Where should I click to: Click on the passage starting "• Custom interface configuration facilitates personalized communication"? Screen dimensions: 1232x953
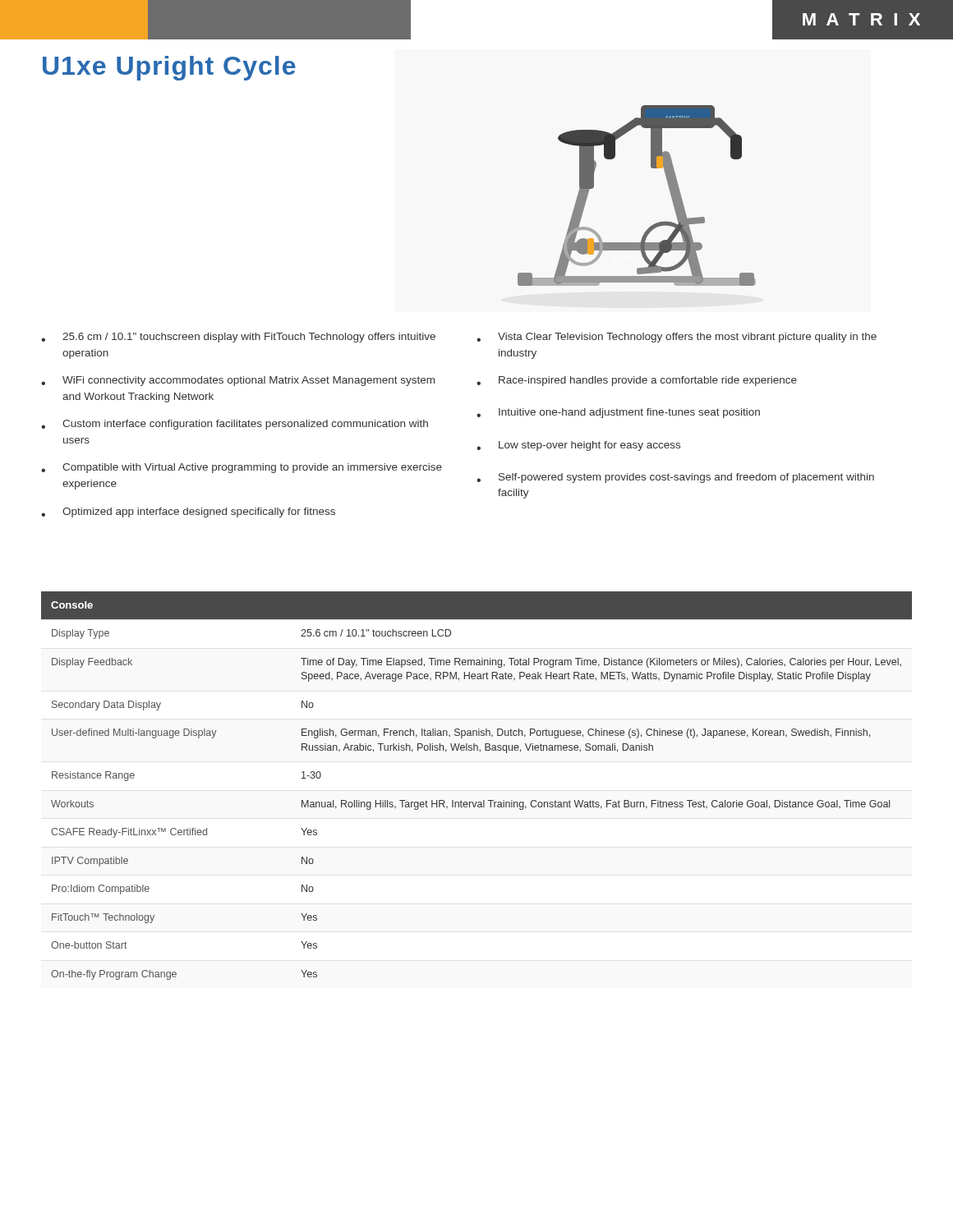(242, 432)
